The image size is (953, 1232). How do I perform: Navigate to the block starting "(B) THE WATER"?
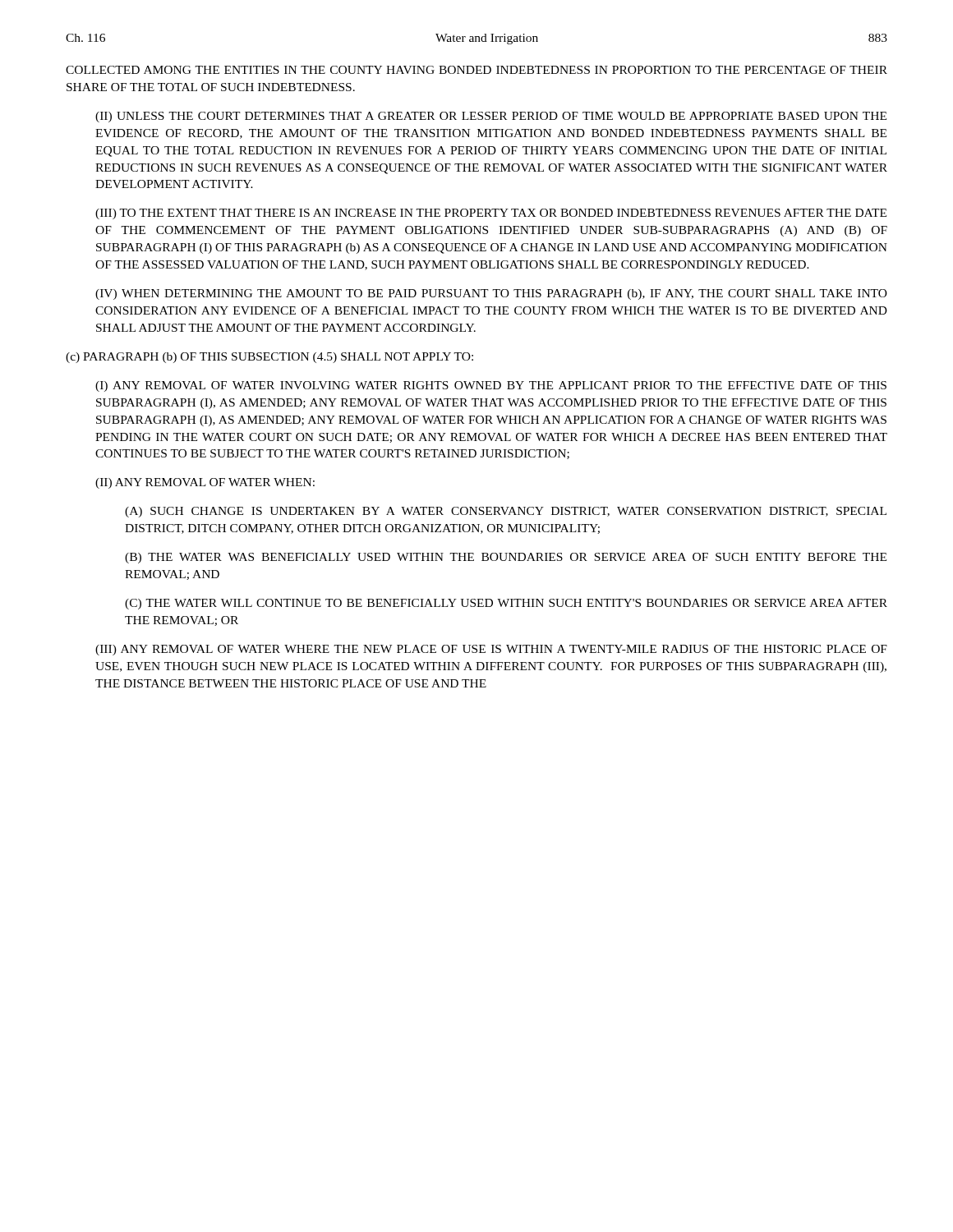pos(506,565)
